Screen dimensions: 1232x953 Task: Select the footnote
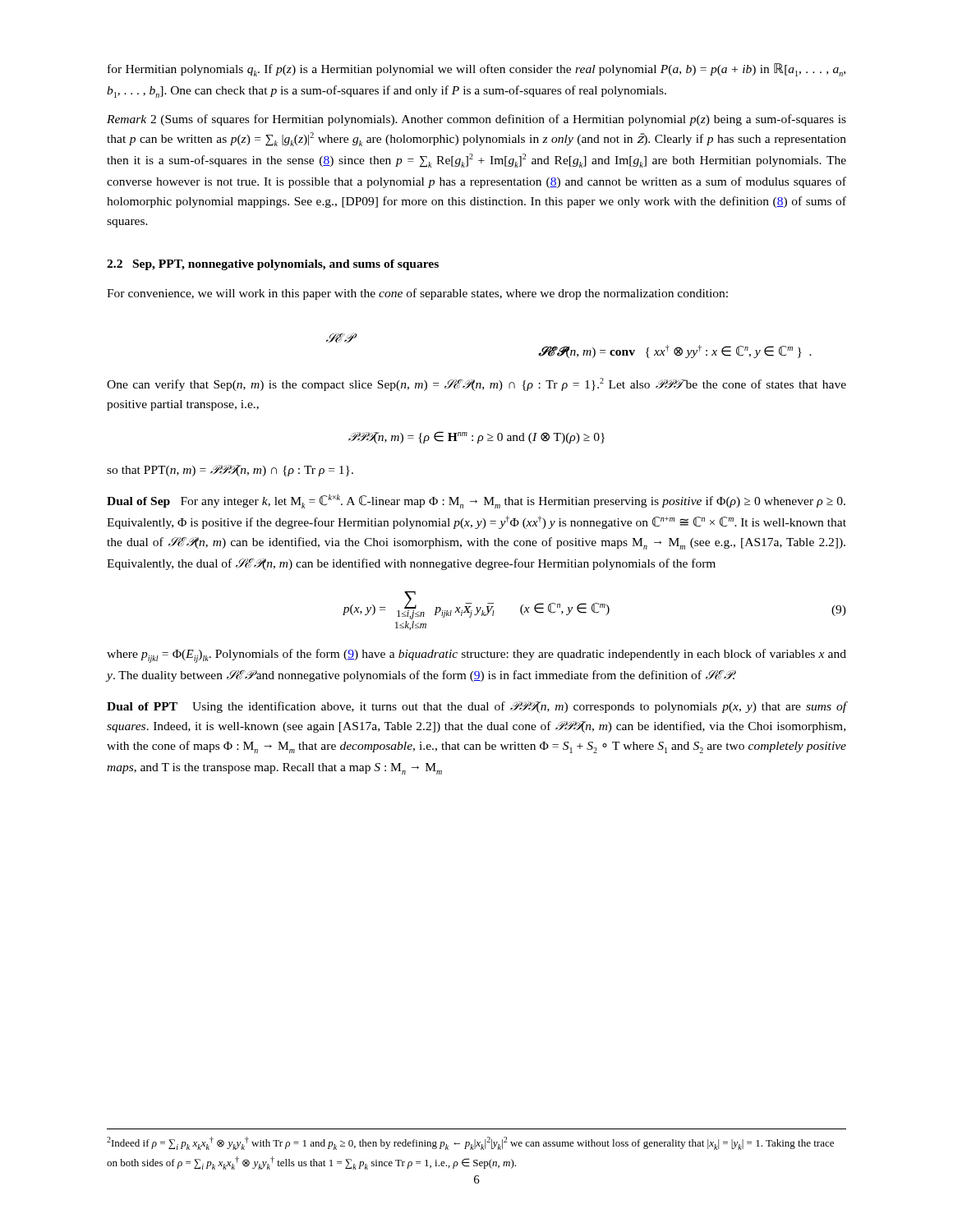471,1153
